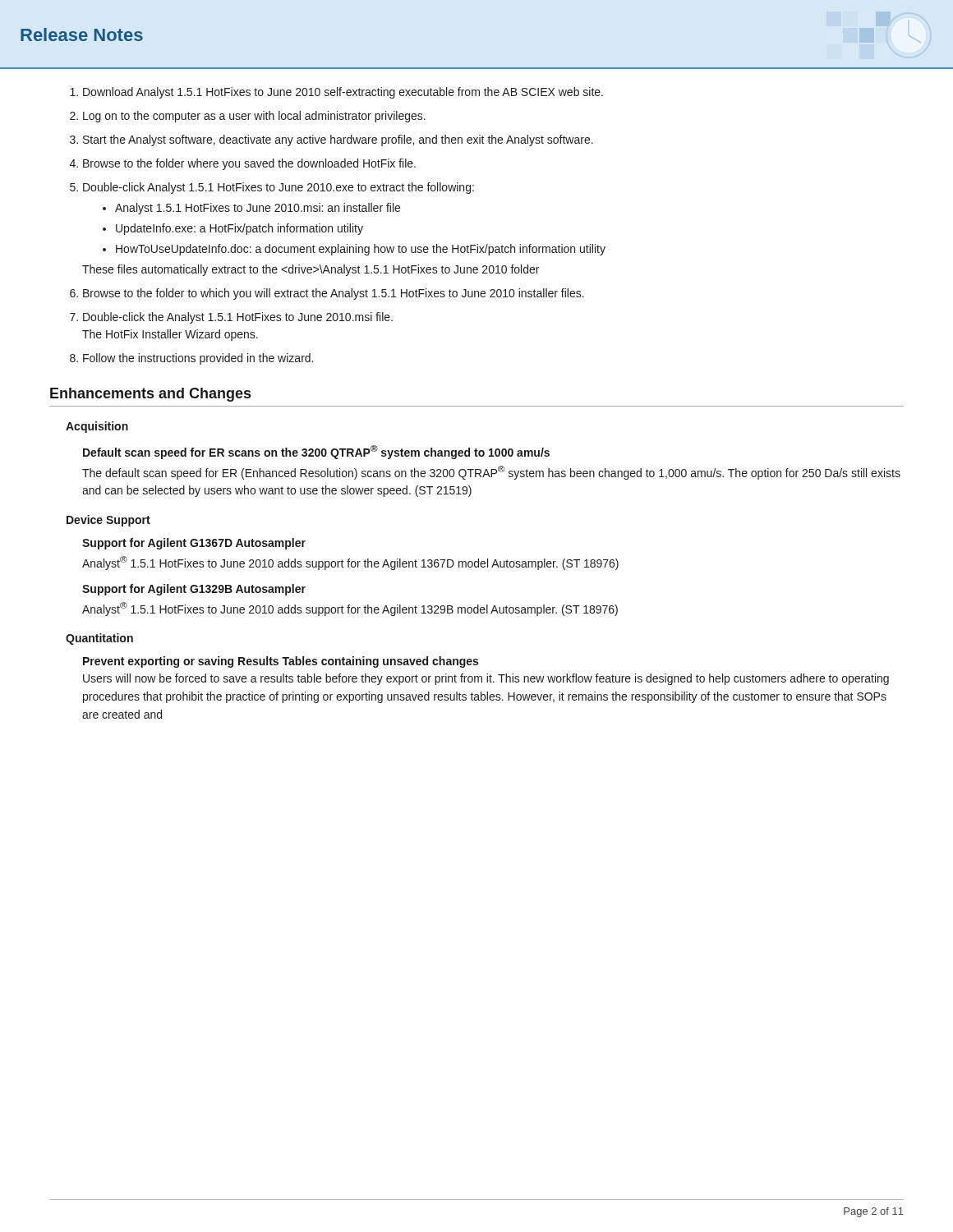The image size is (953, 1232).
Task: Select the text block with the text "These files automatically extract to the \Analyst"
Action: 311,269
